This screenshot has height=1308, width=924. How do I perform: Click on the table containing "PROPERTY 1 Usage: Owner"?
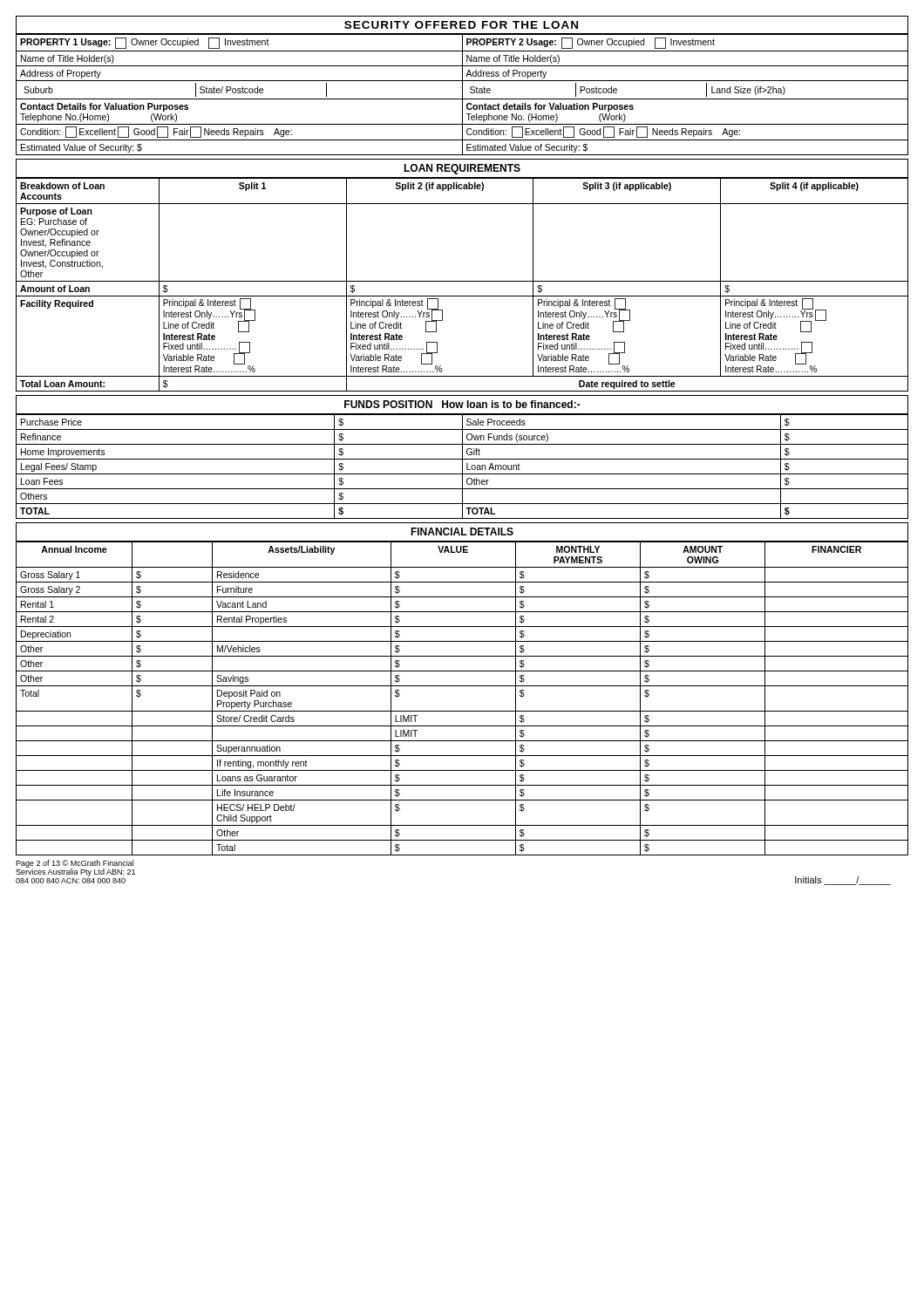point(462,95)
